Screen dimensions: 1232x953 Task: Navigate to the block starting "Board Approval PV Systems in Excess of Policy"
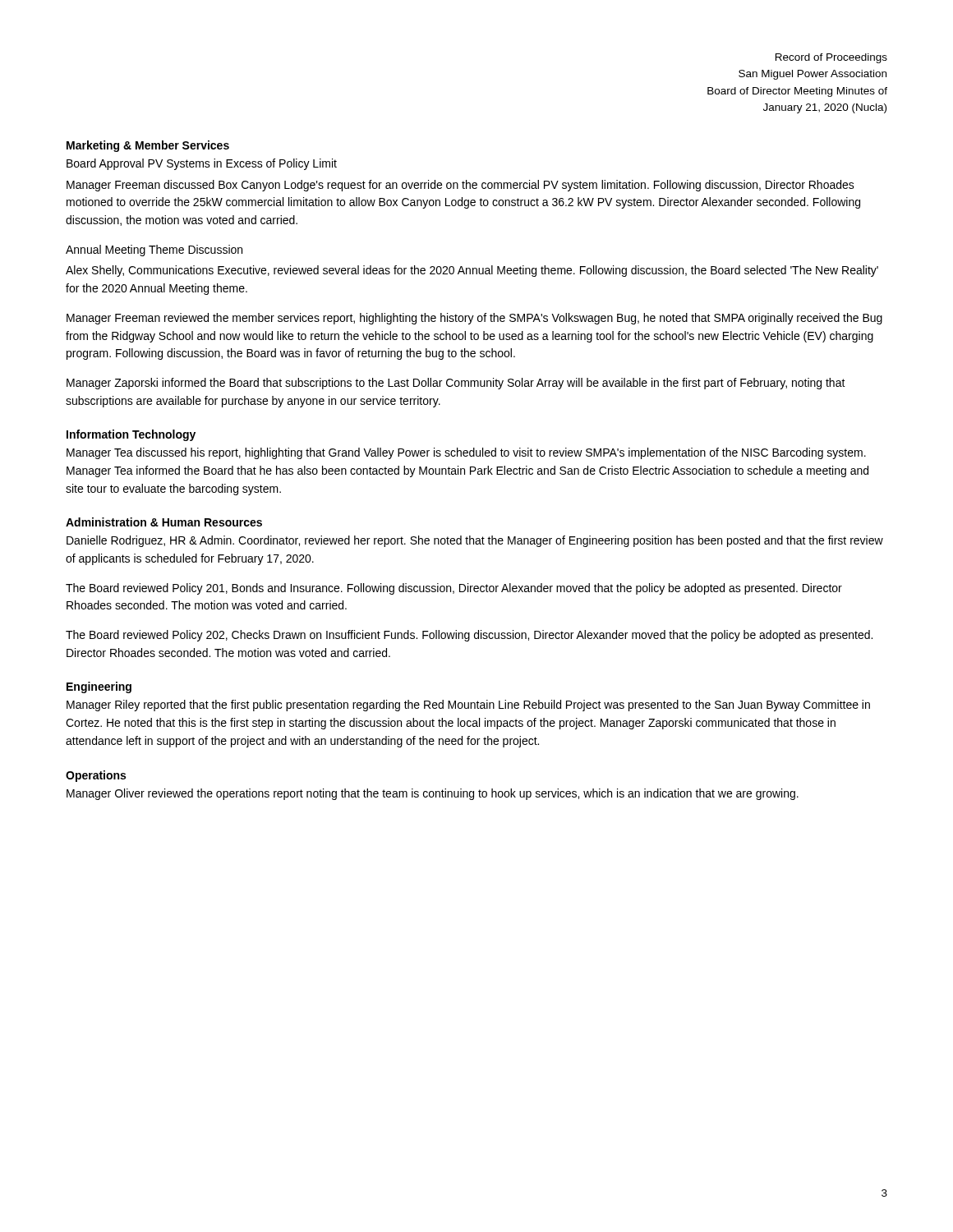point(201,163)
